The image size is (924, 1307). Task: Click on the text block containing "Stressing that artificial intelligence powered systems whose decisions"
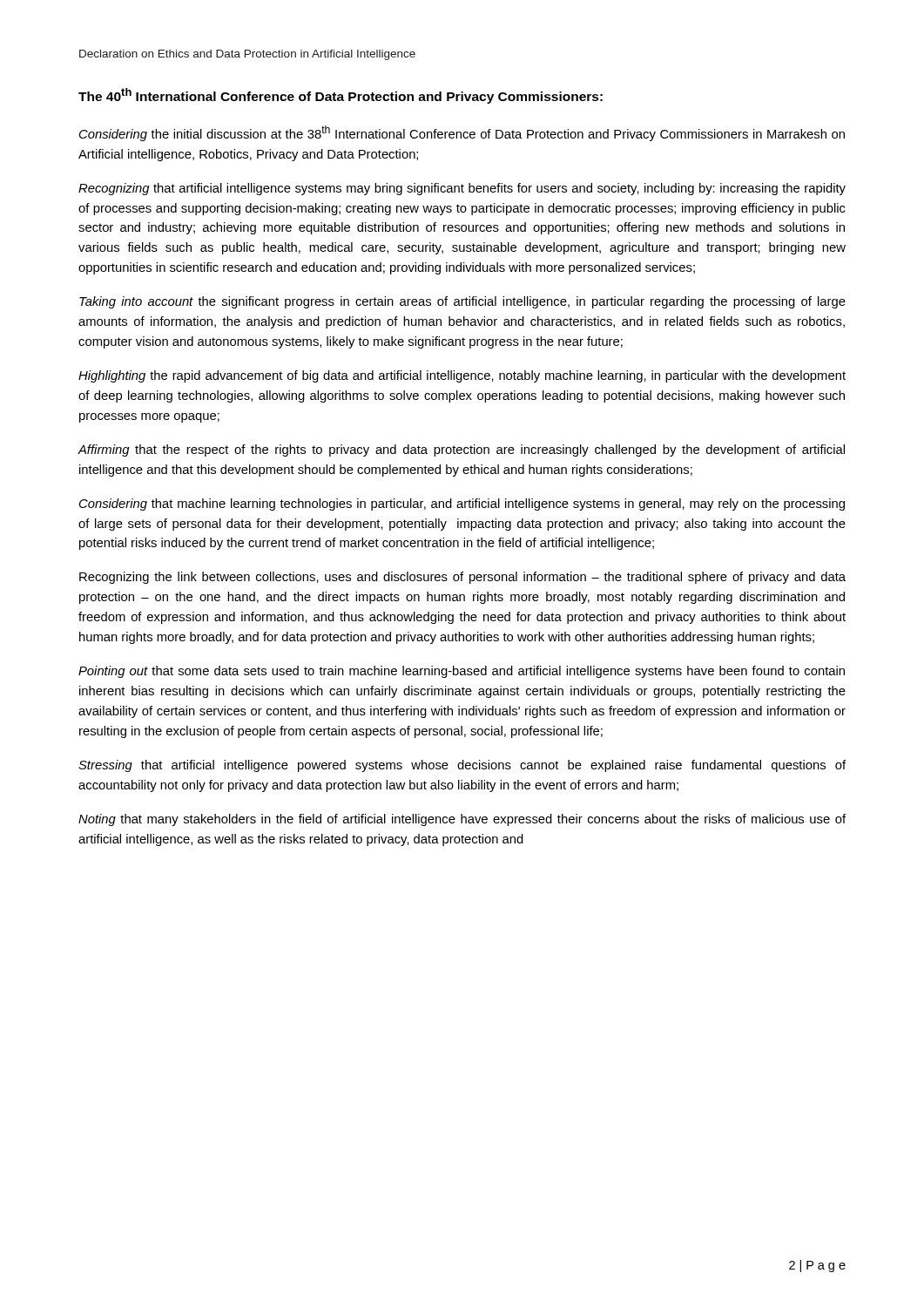click(462, 775)
